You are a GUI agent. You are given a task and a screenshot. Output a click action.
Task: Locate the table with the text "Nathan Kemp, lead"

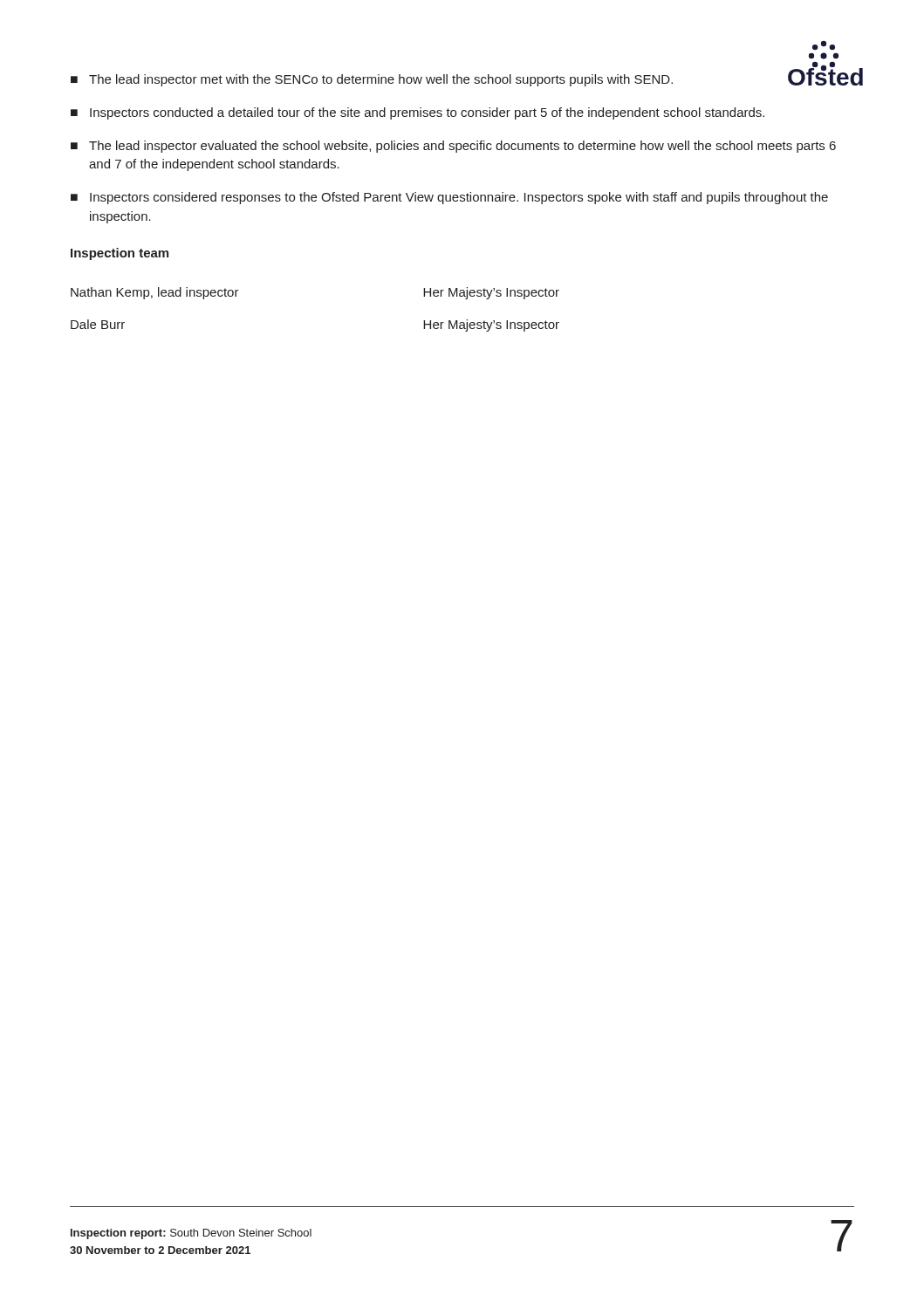point(462,308)
